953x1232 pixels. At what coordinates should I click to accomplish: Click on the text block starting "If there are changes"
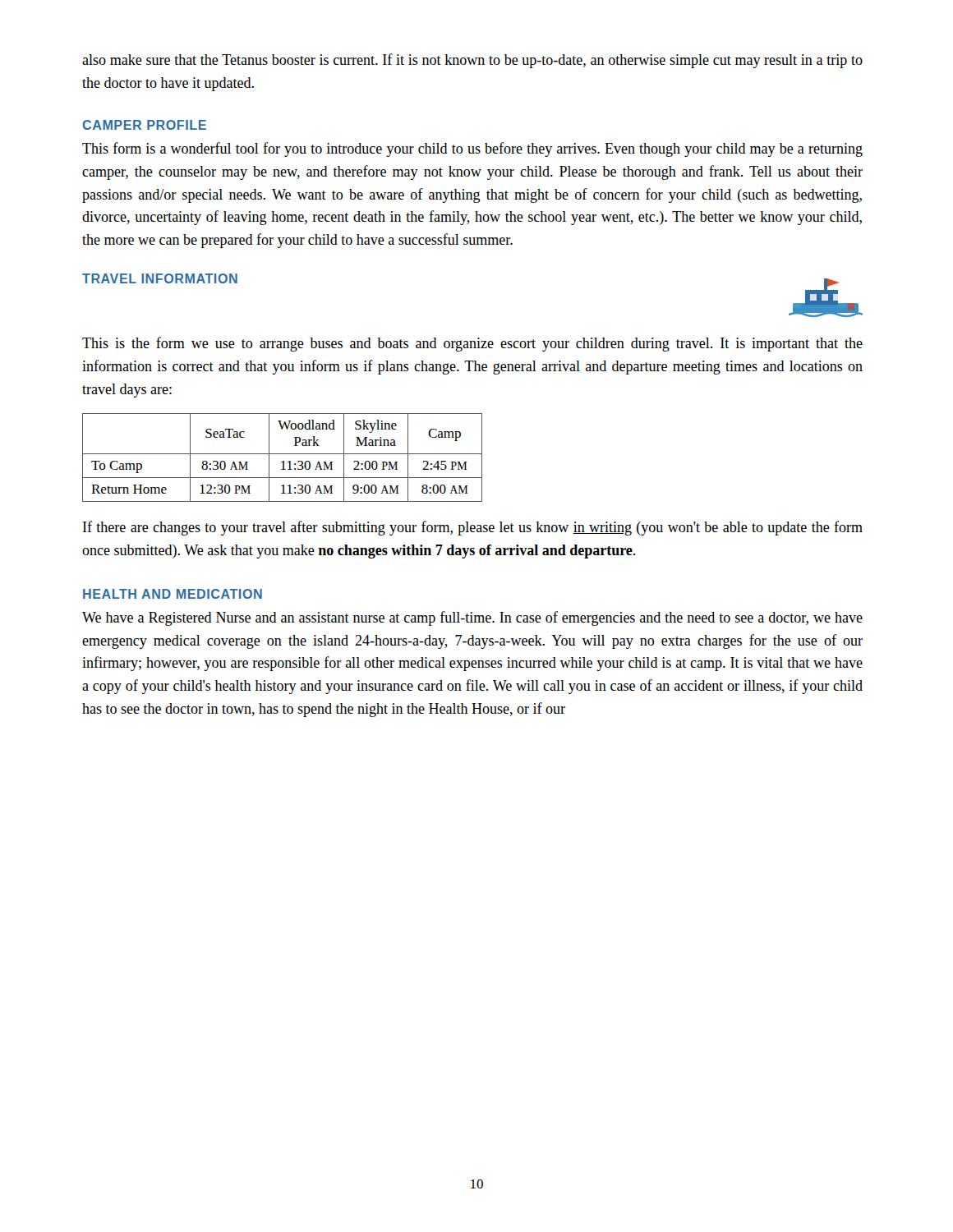pos(472,539)
